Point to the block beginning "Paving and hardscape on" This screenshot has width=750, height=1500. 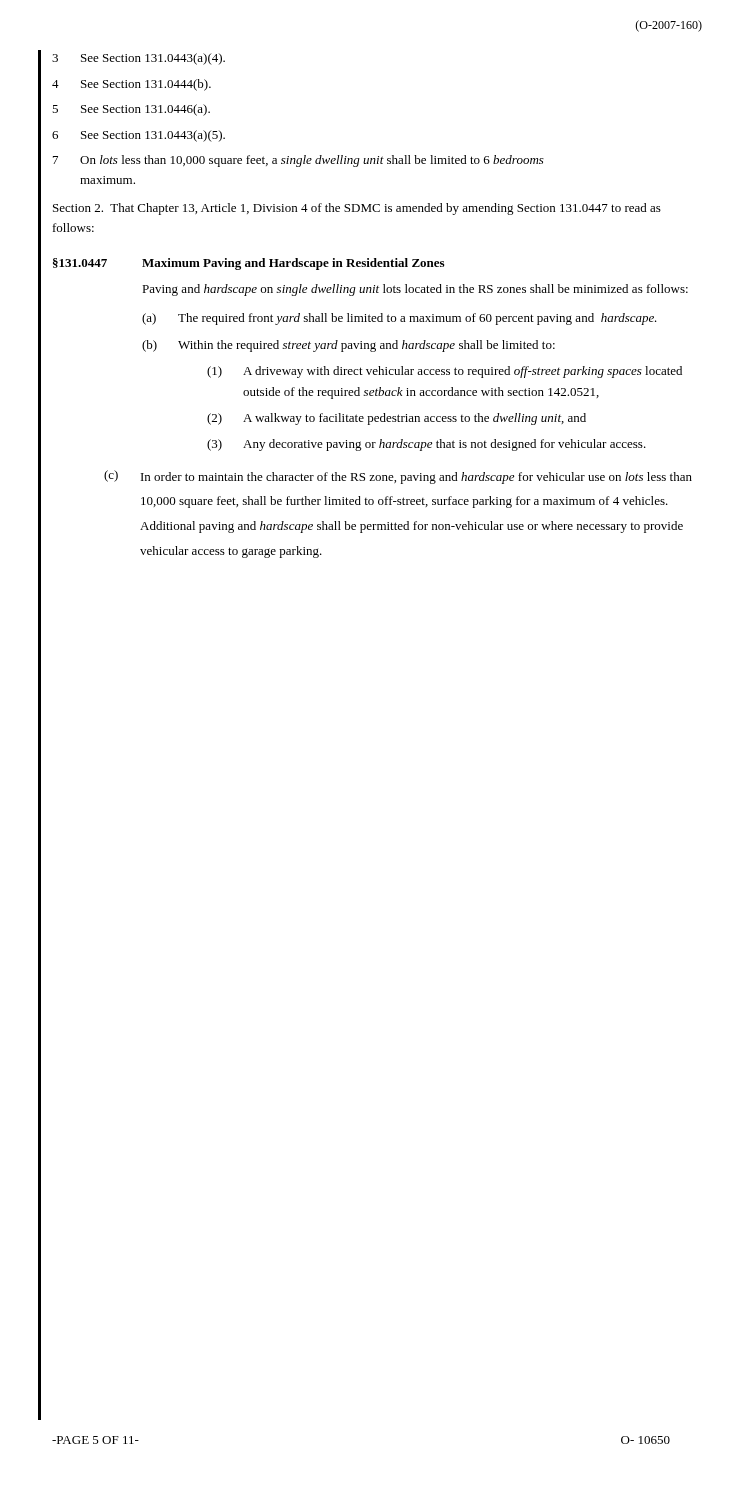click(415, 289)
